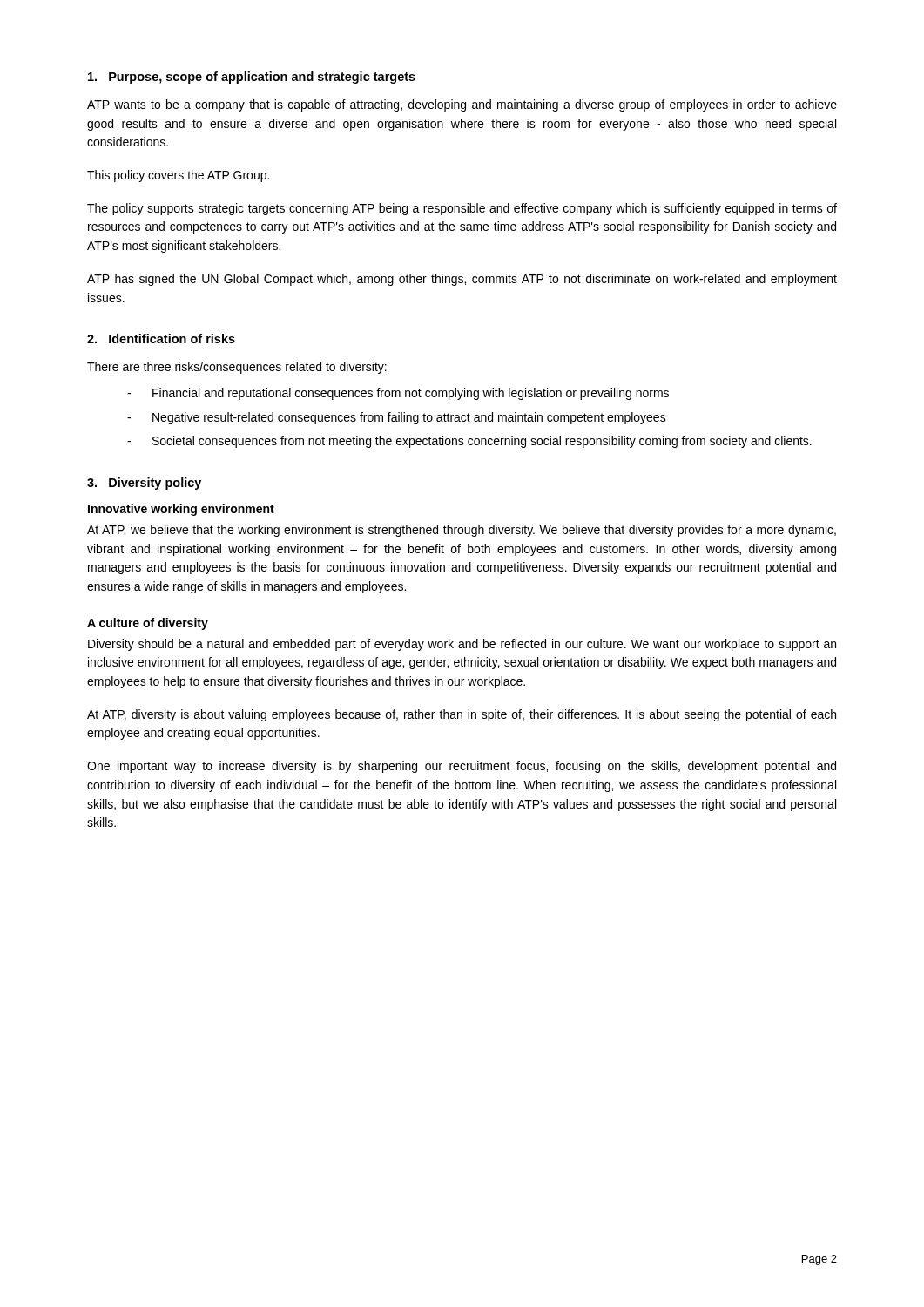Click where it says "Innovative working environment"
This screenshot has height=1307, width=924.
(181, 509)
